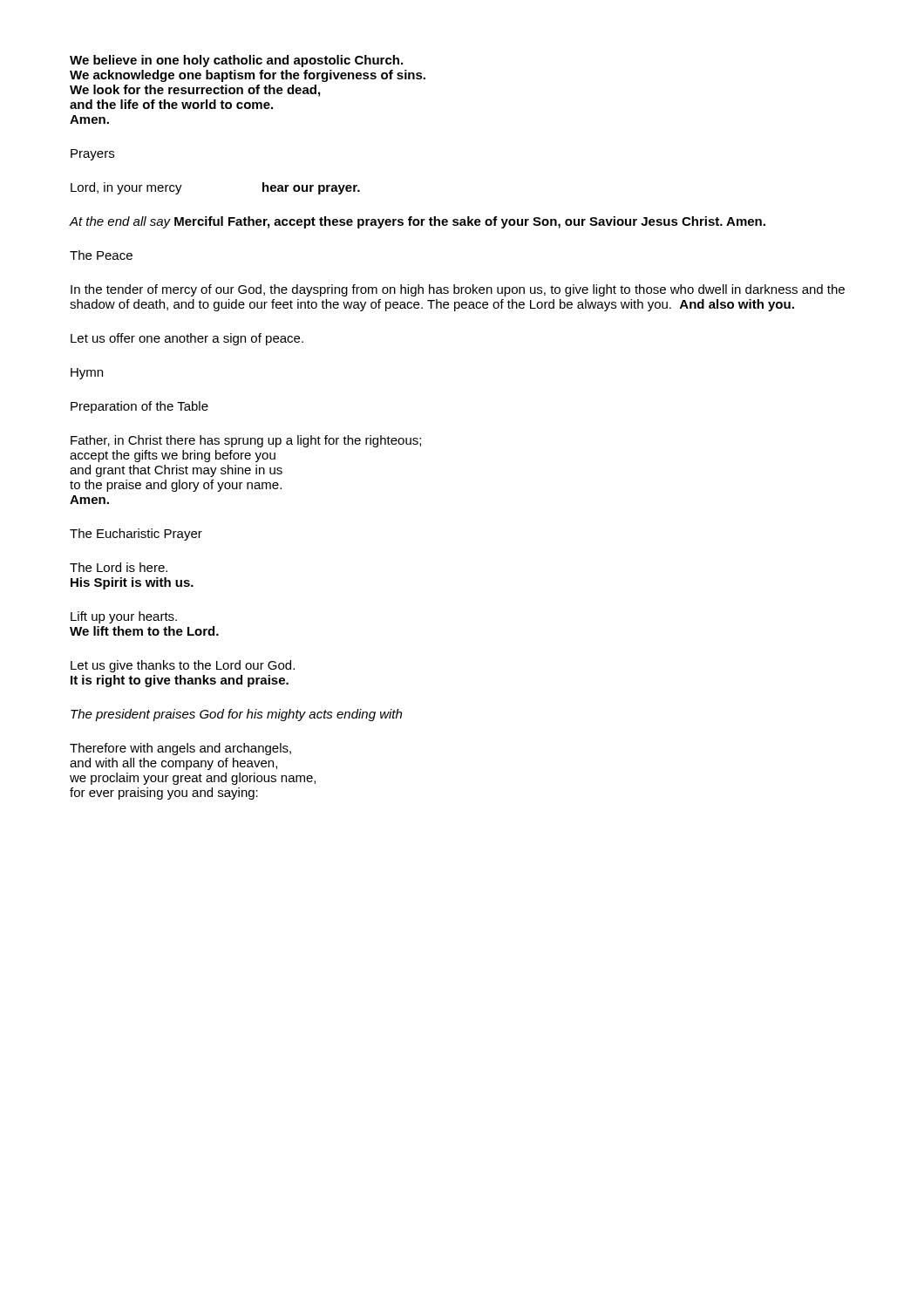The width and height of the screenshot is (924, 1308).
Task: Point to "The Eucharistic Prayer"
Action: point(136,533)
